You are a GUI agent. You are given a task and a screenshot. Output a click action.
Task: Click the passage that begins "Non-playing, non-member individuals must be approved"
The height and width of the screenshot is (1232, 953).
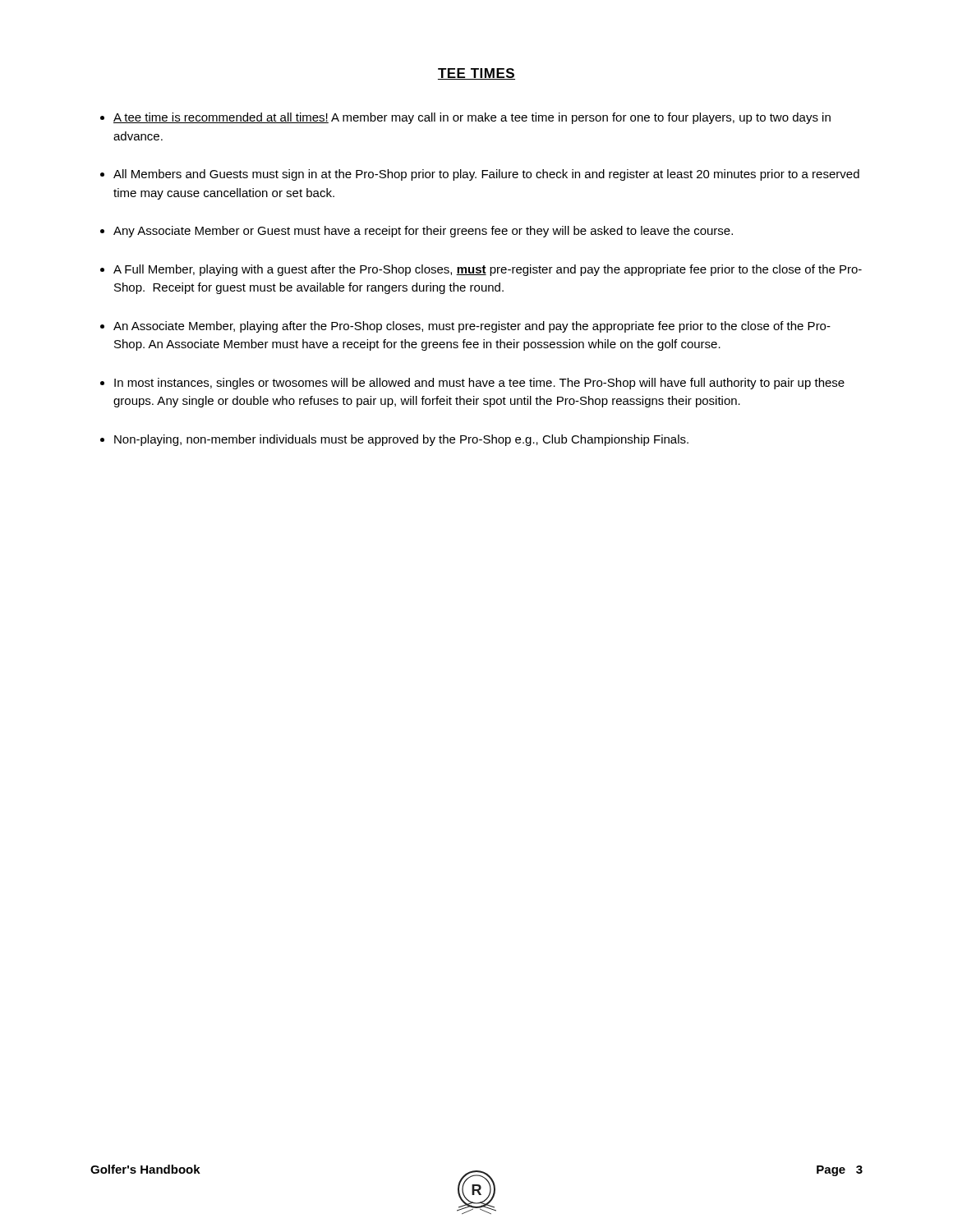pyautogui.click(x=401, y=439)
